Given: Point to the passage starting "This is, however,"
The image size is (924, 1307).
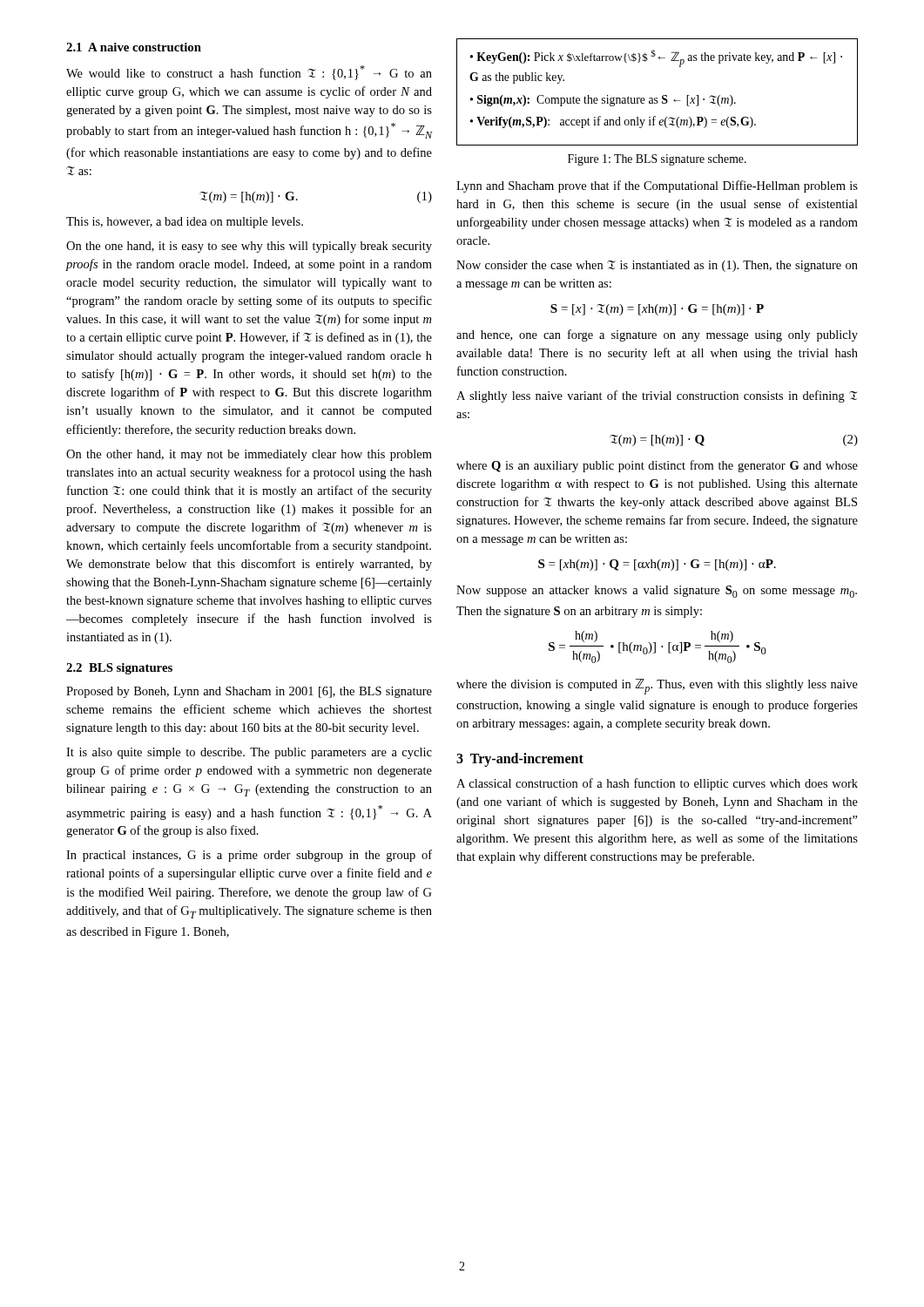Looking at the screenshot, I should click(x=249, y=430).
